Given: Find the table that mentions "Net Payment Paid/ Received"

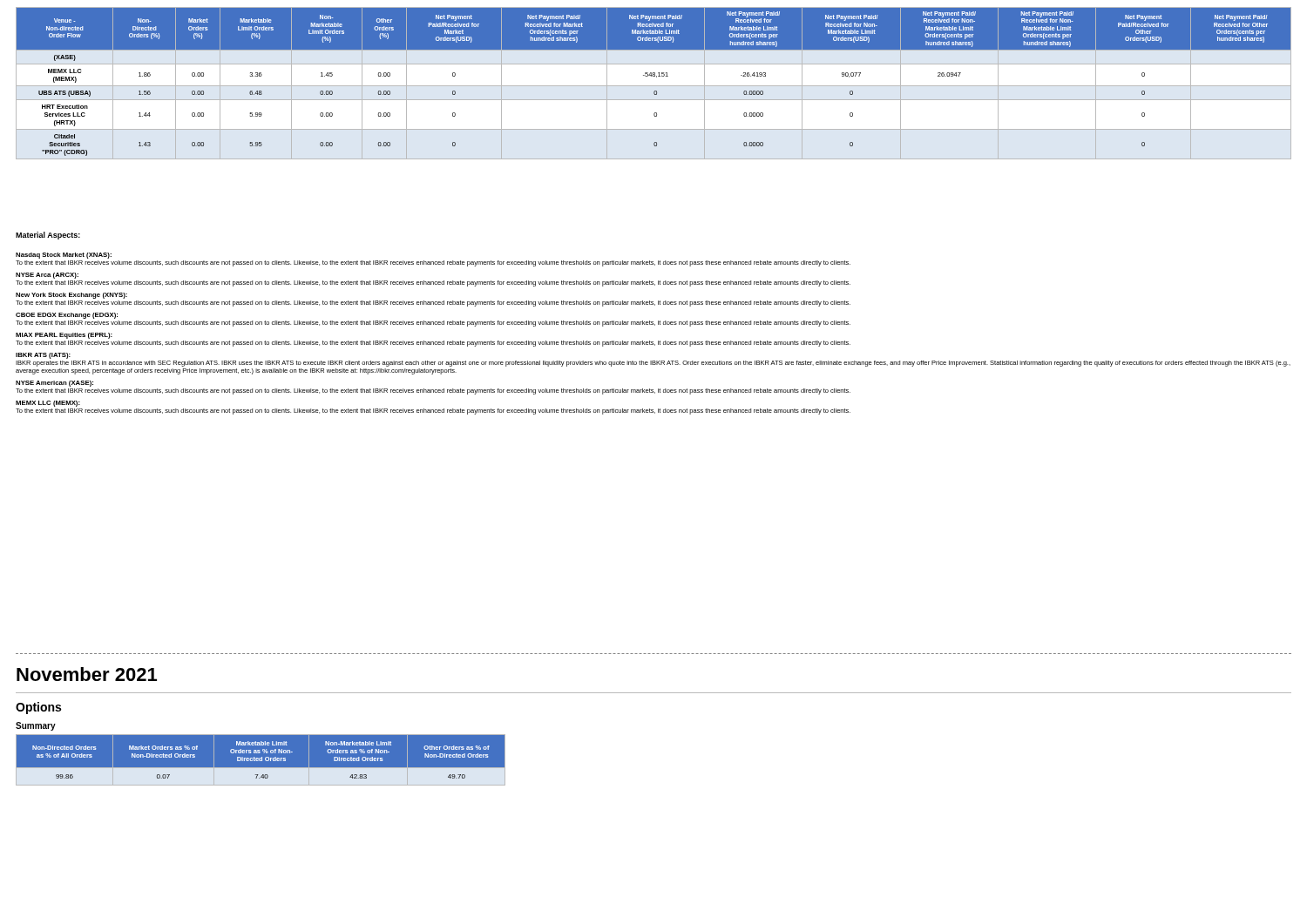Looking at the screenshot, I should [654, 83].
